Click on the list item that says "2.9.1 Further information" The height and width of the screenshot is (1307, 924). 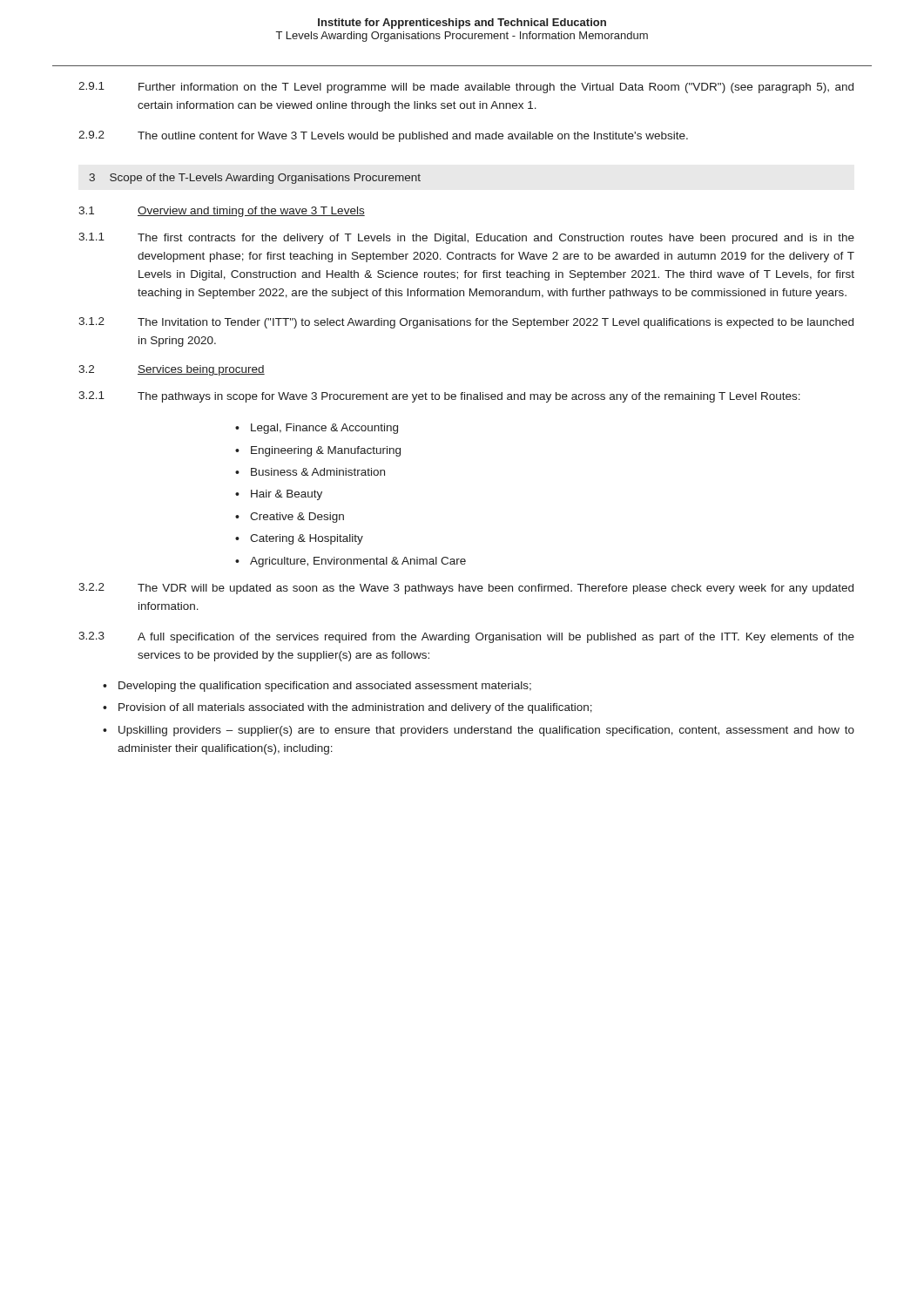coord(466,97)
